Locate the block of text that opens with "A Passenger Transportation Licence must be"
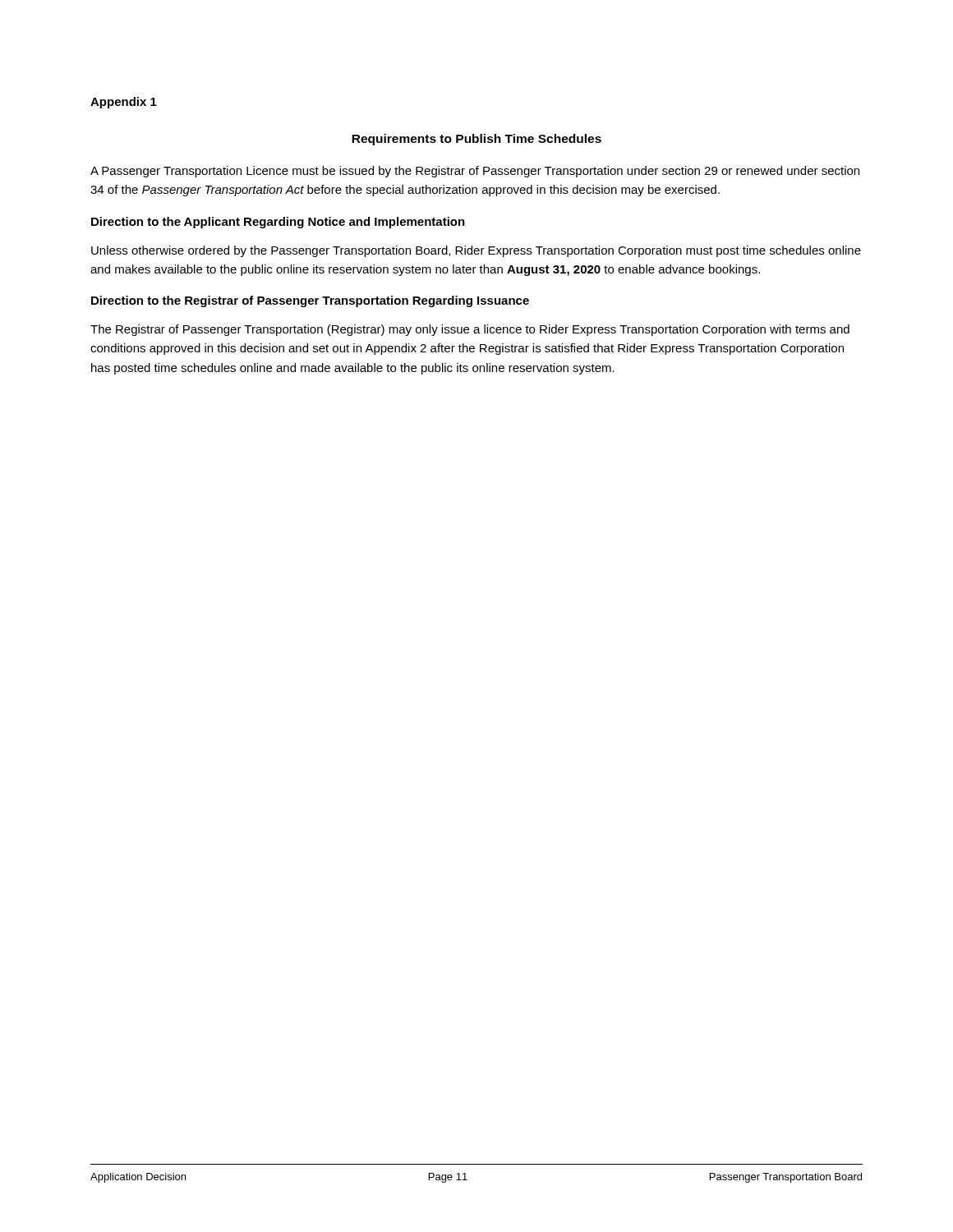Viewport: 953px width, 1232px height. point(476,180)
